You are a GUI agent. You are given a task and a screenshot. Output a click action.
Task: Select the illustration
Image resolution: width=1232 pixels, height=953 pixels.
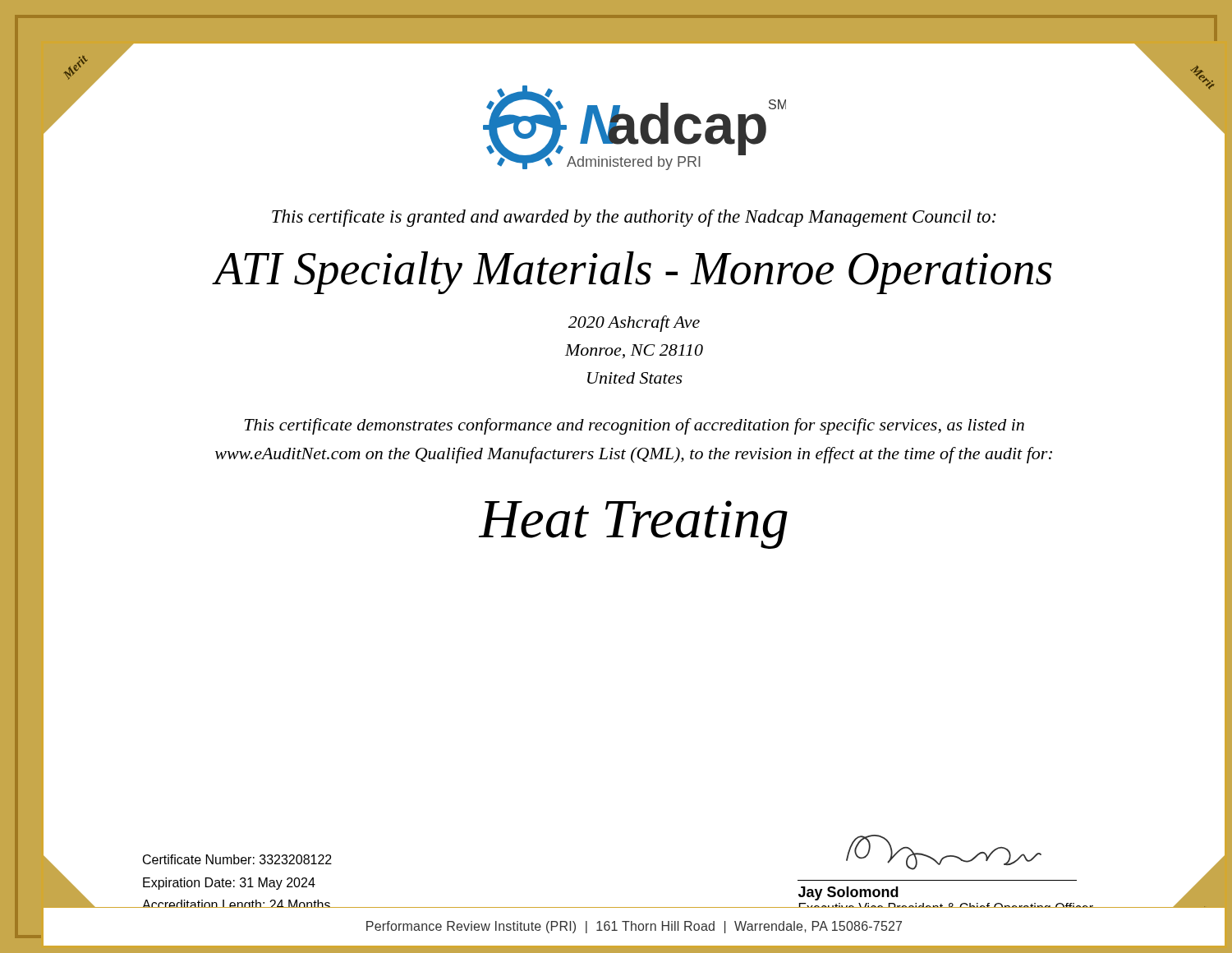tap(945, 847)
